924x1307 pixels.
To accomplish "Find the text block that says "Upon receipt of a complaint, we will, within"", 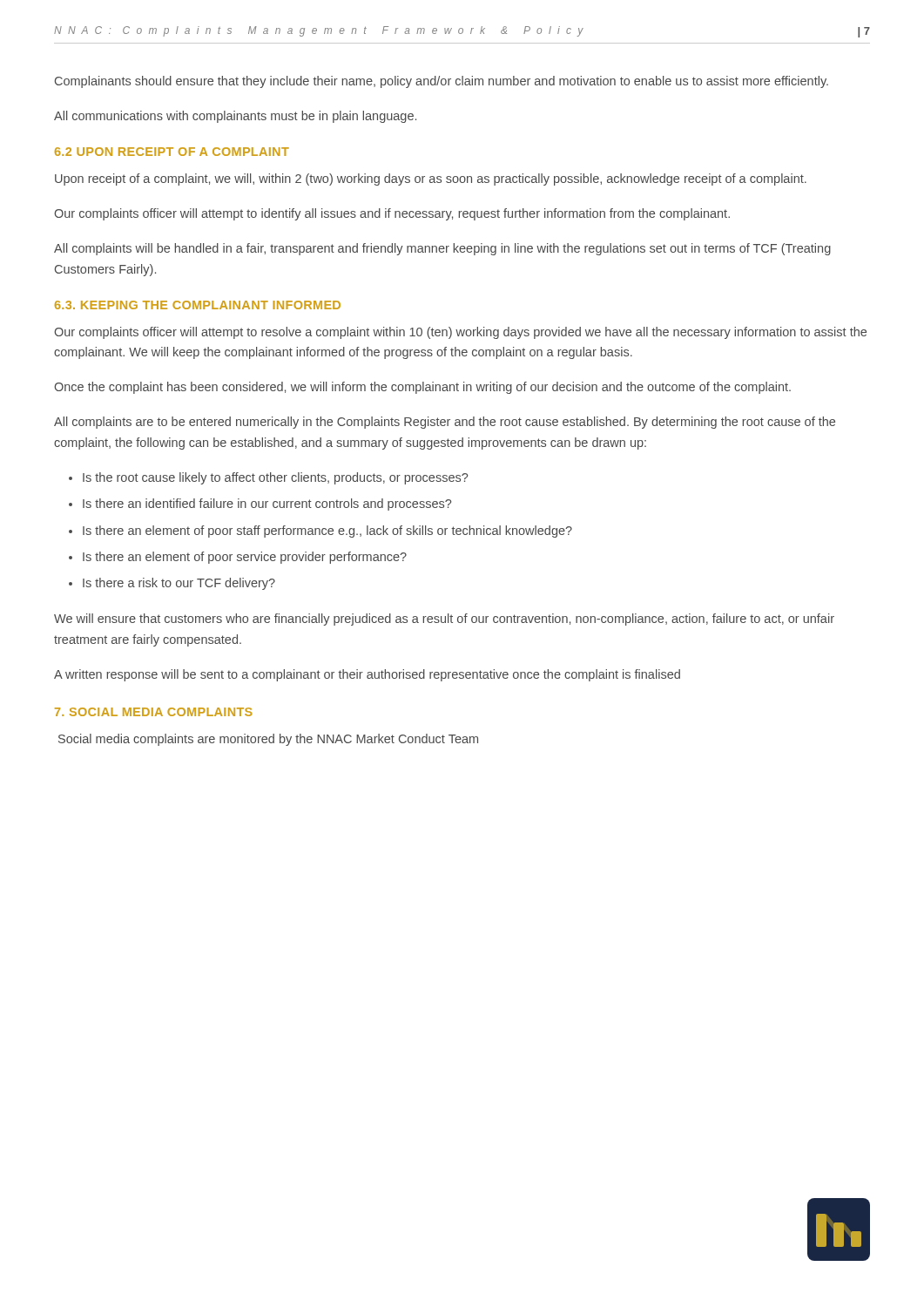I will 431,178.
